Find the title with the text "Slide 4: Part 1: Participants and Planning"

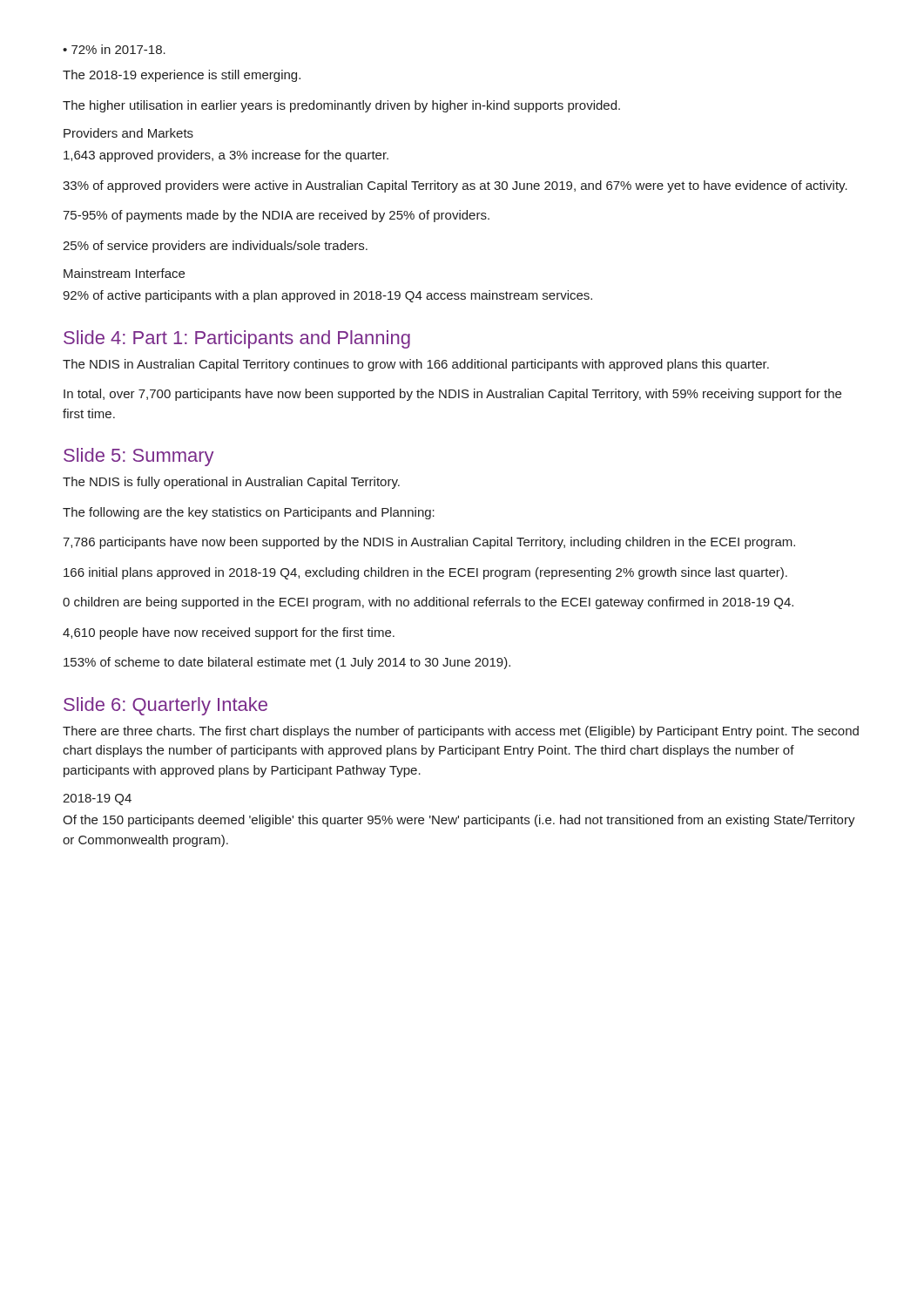tap(237, 337)
